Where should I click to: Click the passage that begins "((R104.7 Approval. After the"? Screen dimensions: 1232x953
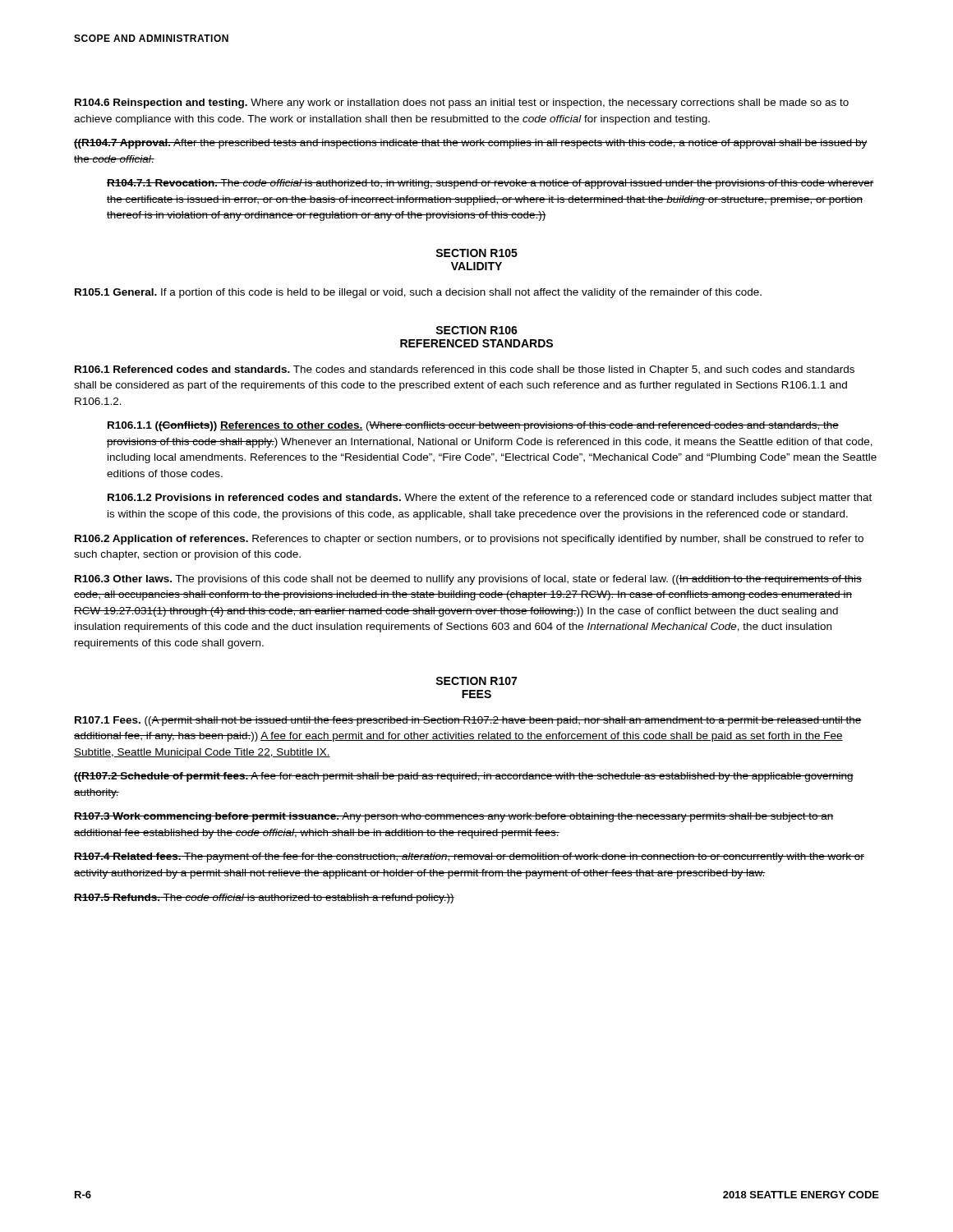tap(470, 151)
